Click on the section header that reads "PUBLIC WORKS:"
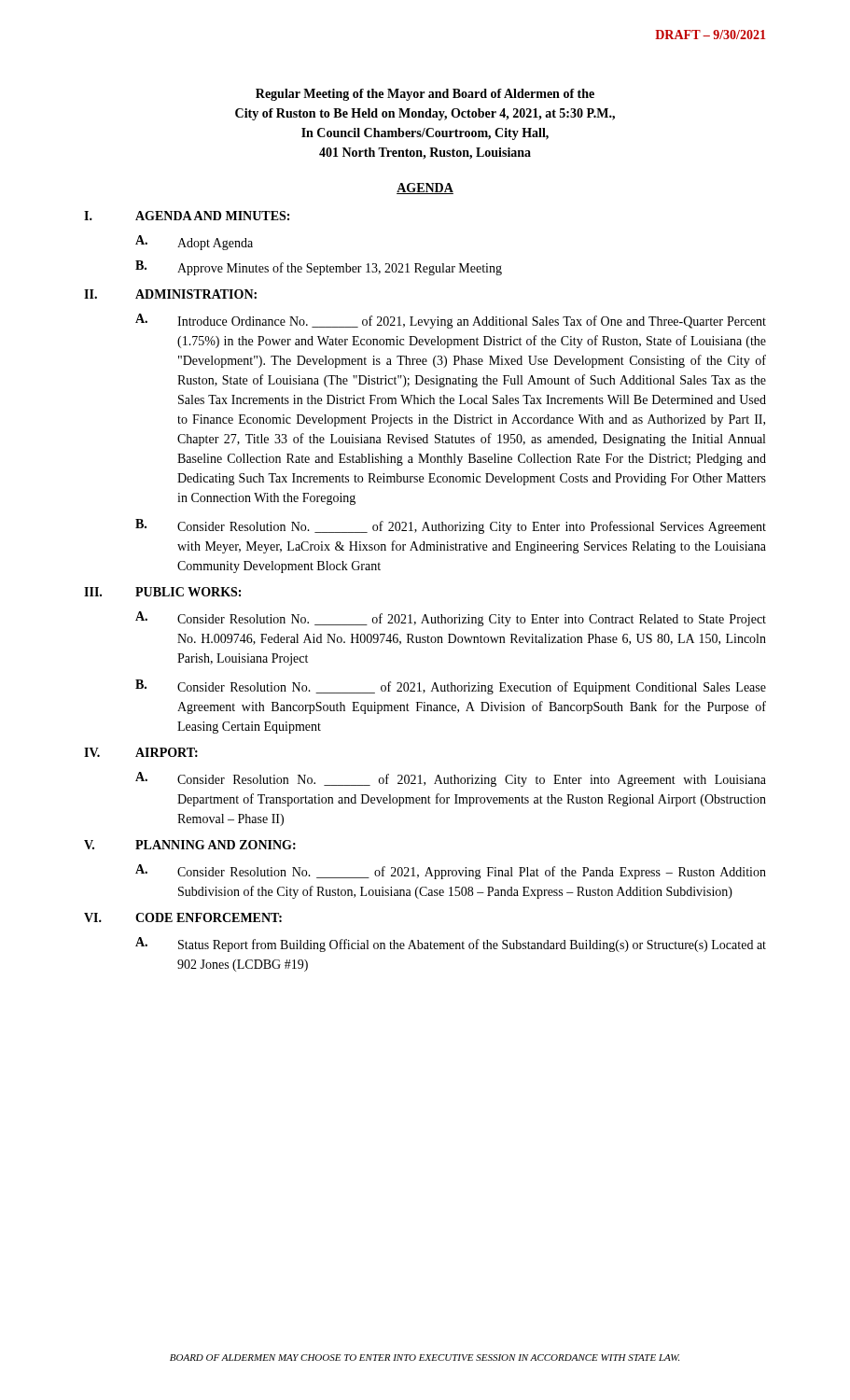This screenshot has height=1400, width=850. click(189, 592)
